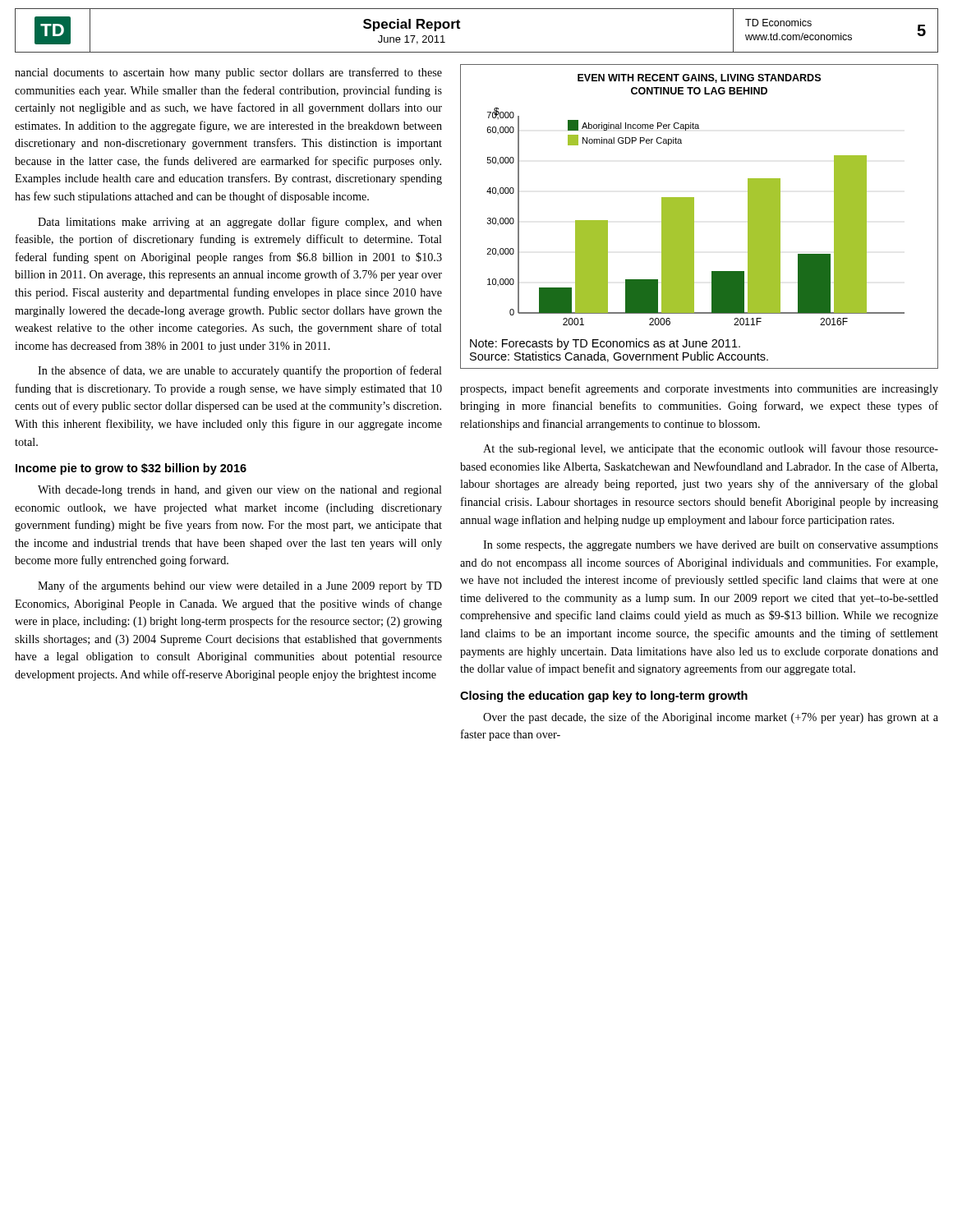Click the passage that begins "With decade-long trends in hand, and given"
The image size is (953, 1232).
[x=228, y=525]
